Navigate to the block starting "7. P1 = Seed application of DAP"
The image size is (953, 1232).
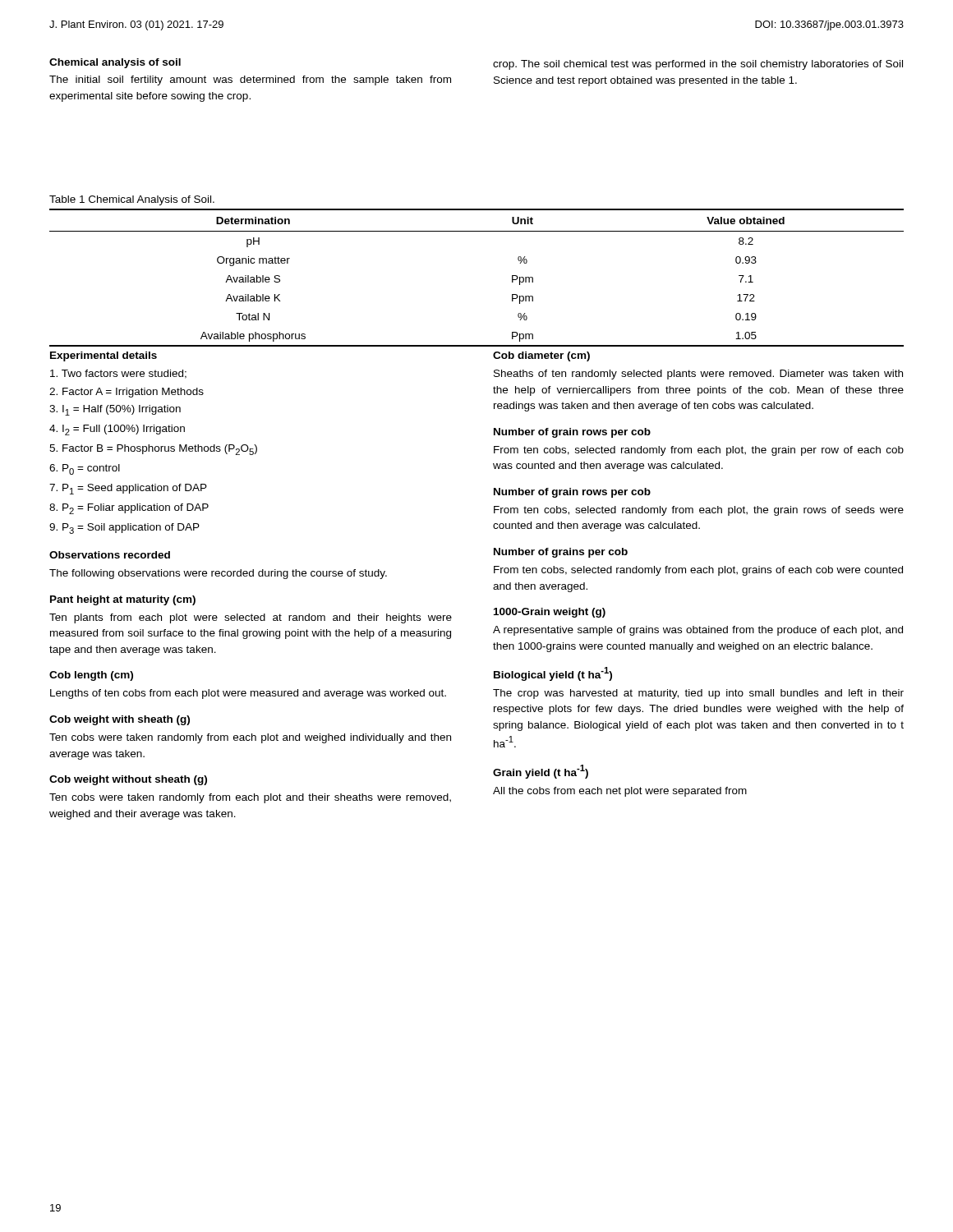point(128,489)
